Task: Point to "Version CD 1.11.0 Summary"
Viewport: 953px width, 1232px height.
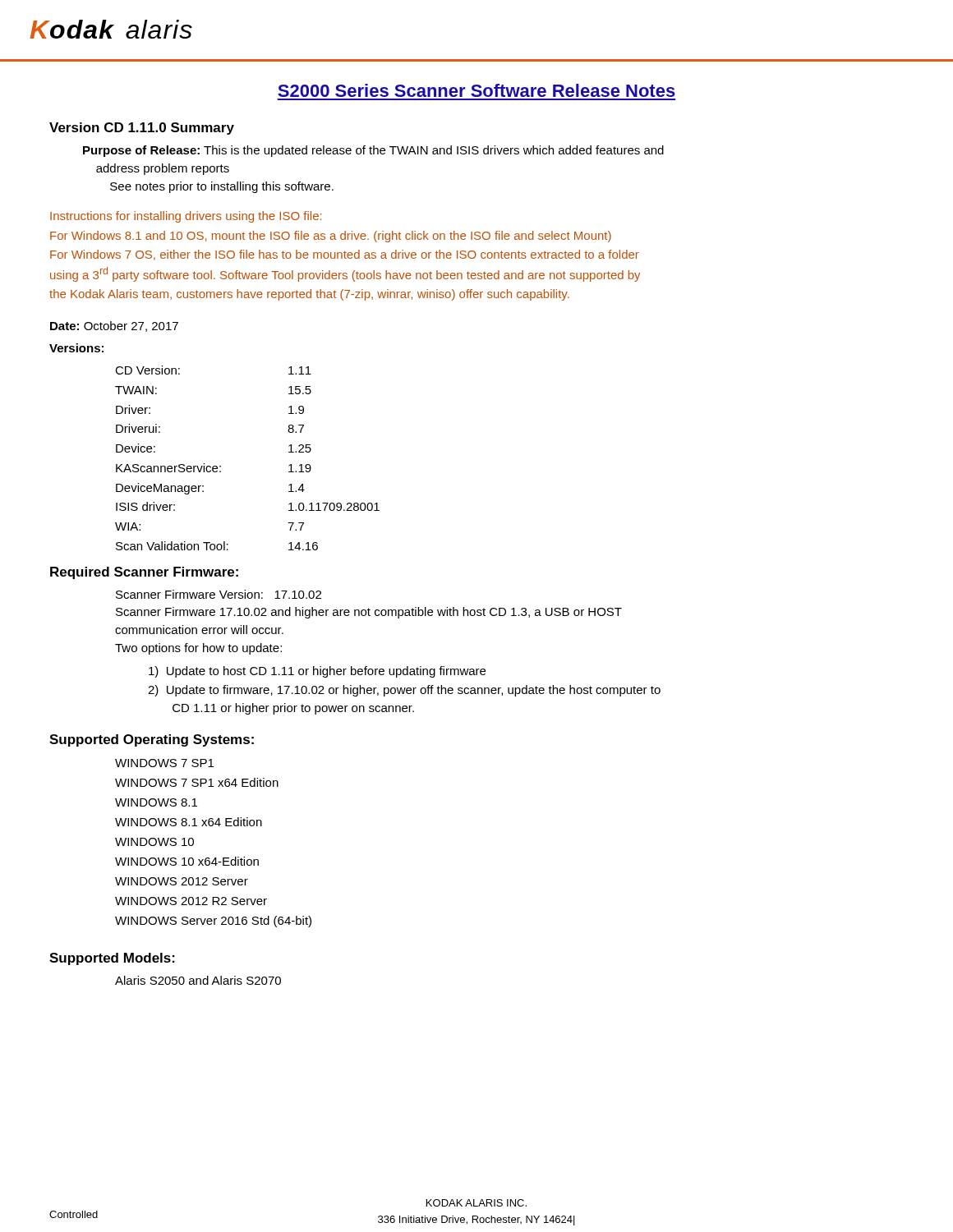Action: 142,128
